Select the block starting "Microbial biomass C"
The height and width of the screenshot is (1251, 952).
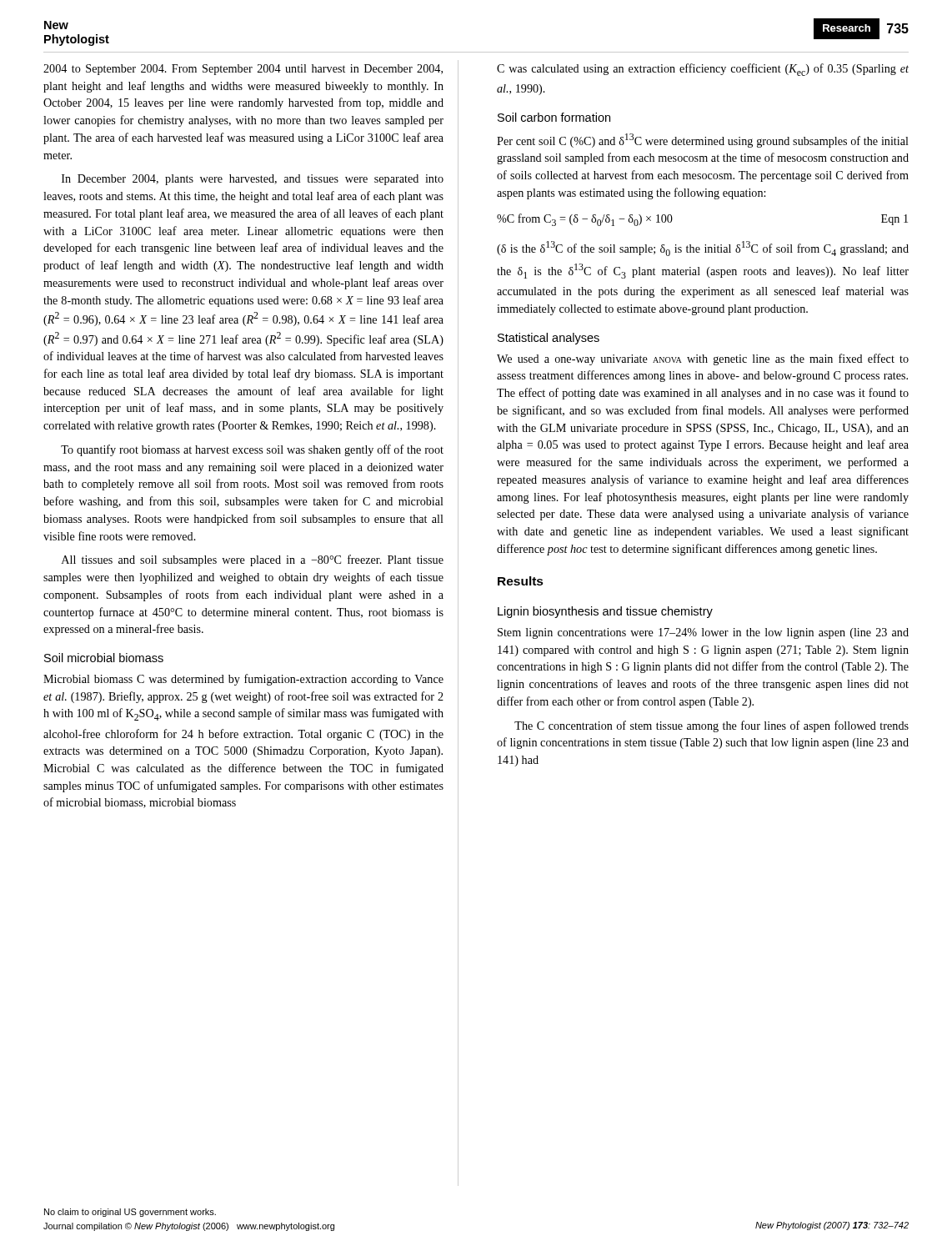click(243, 741)
